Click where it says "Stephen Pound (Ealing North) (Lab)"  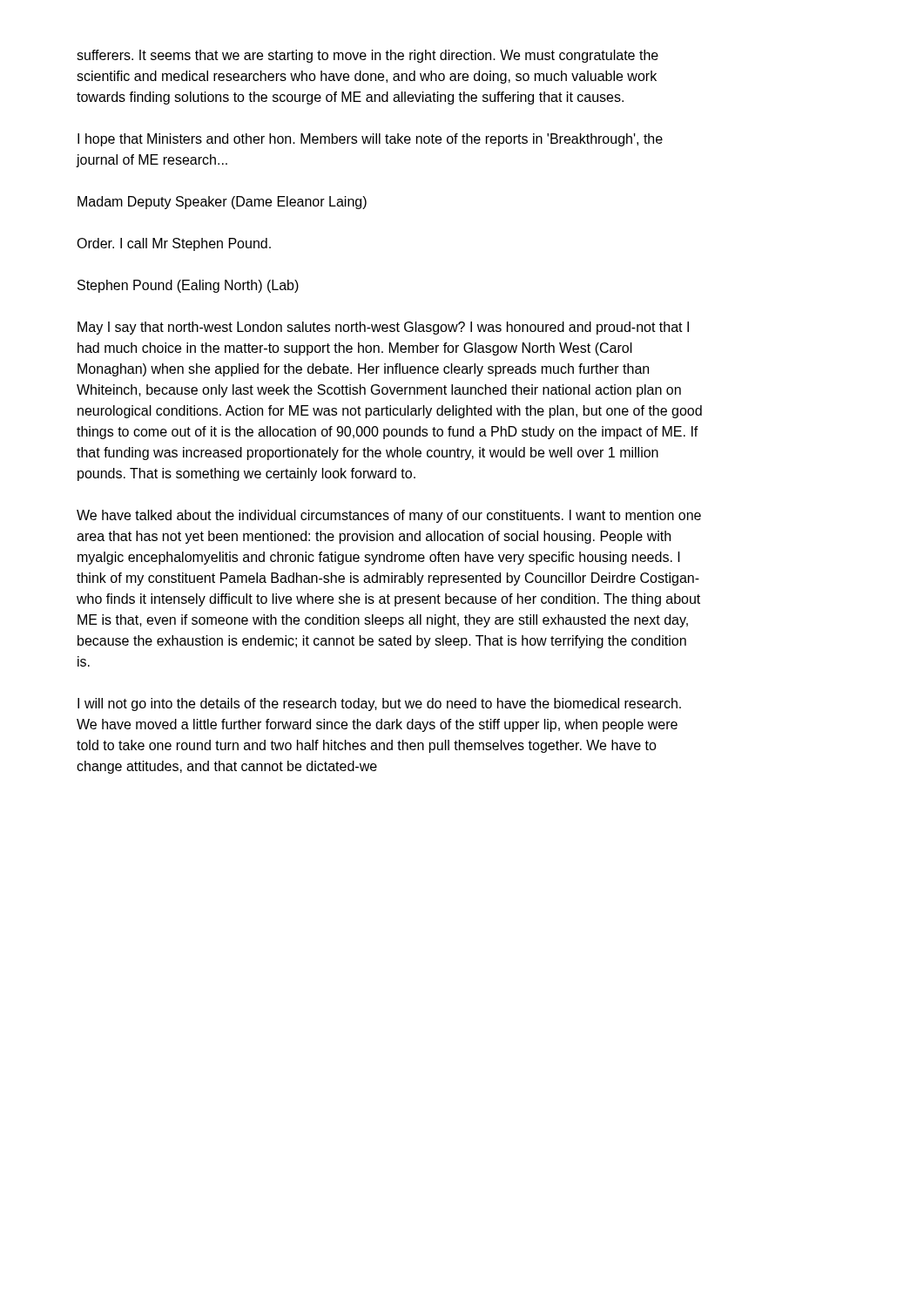pos(188,285)
